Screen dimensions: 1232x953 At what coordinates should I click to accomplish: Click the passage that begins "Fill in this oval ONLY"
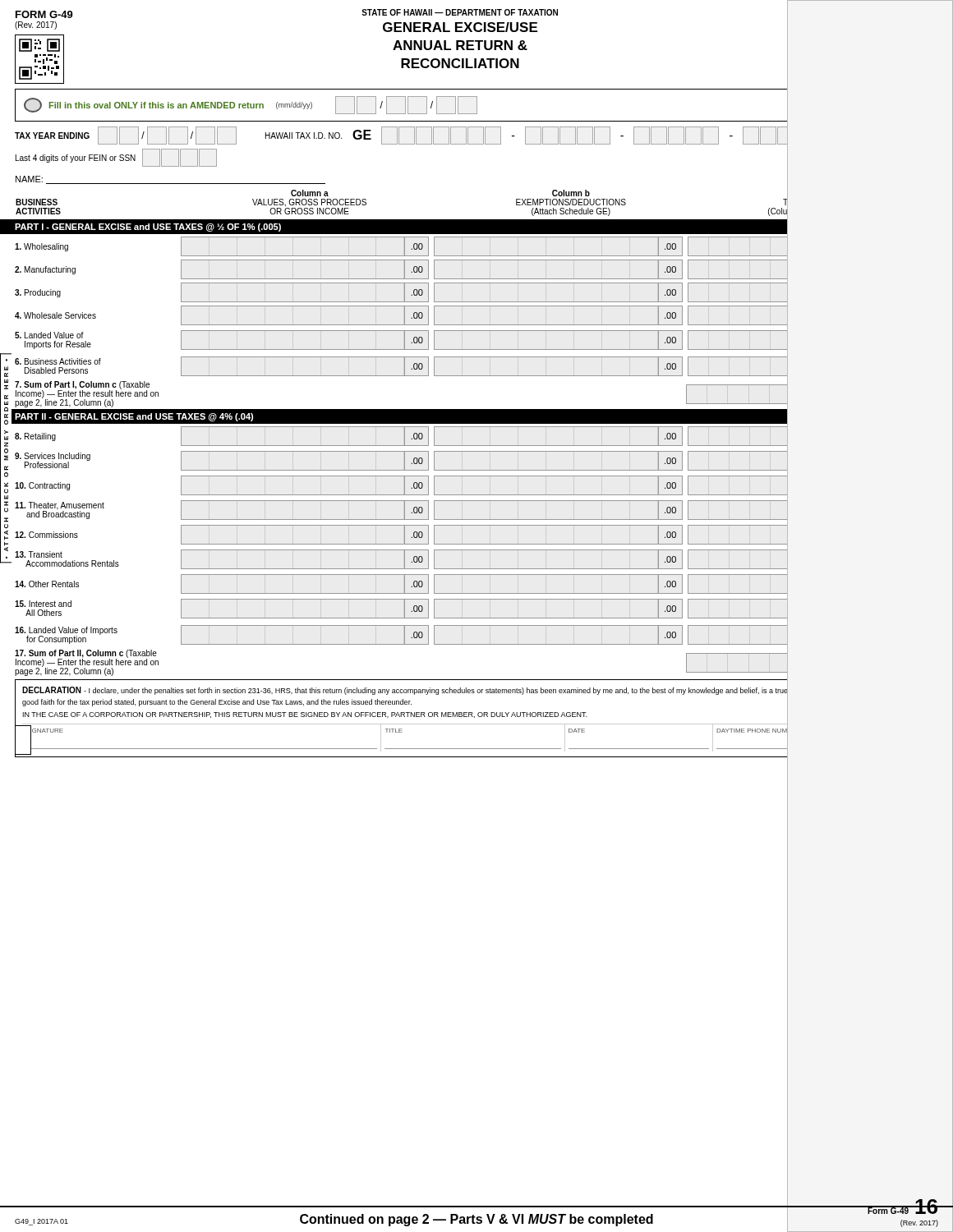pos(481,105)
